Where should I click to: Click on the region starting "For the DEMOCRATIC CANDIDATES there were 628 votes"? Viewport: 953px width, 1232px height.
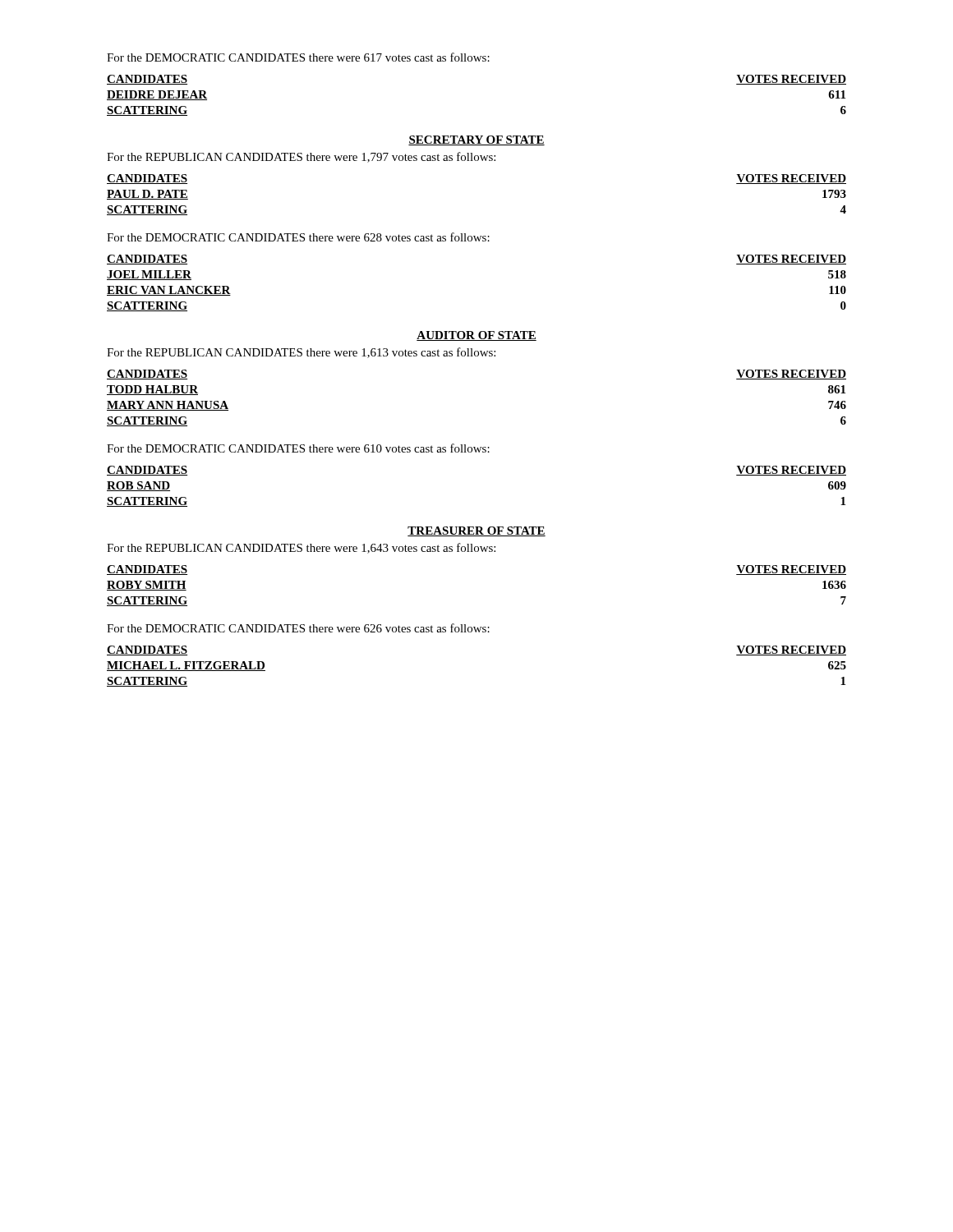pos(298,237)
